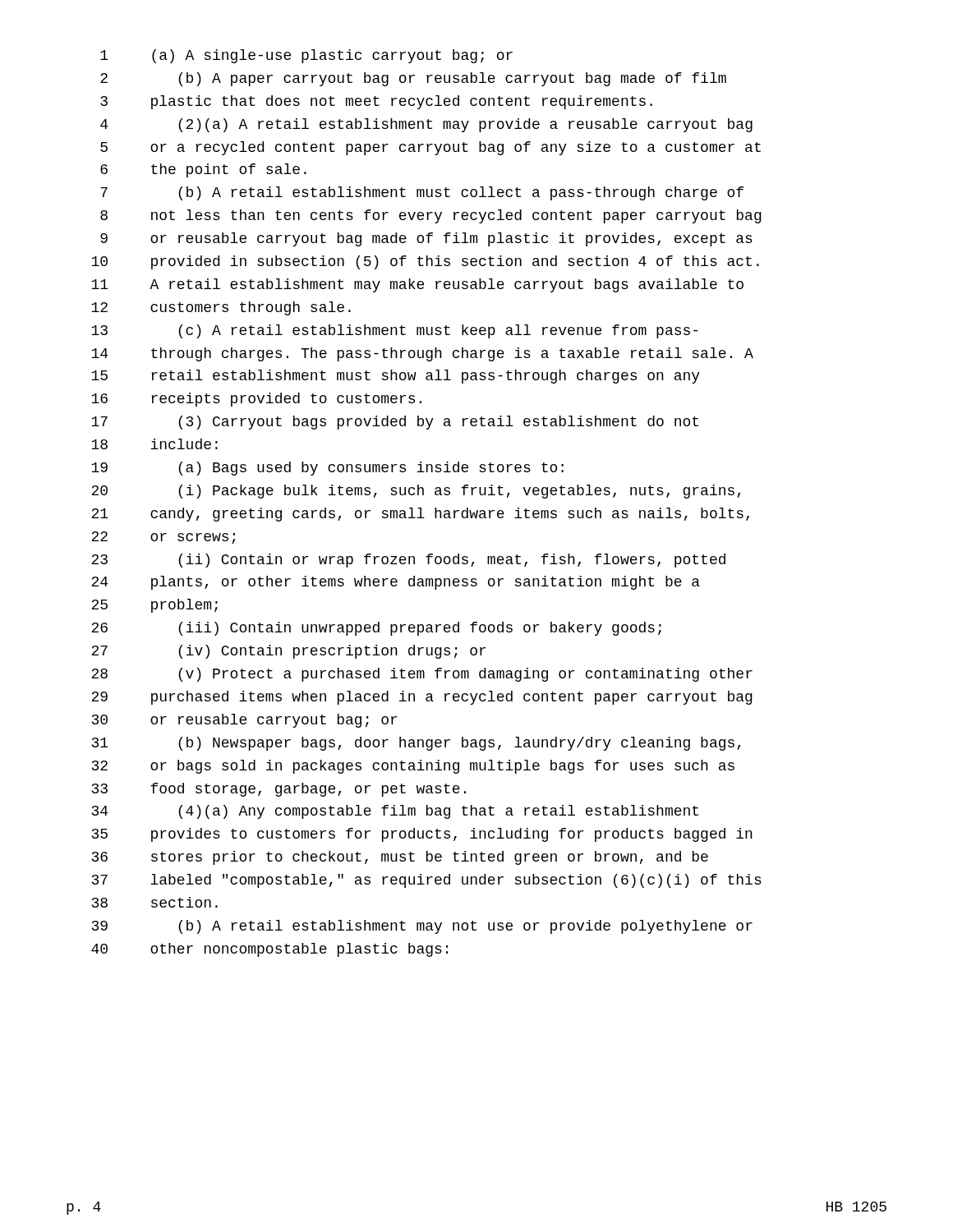
Task: Find the block starting "27 (iv) Contain prescription drugs; or"
Action: coord(476,652)
